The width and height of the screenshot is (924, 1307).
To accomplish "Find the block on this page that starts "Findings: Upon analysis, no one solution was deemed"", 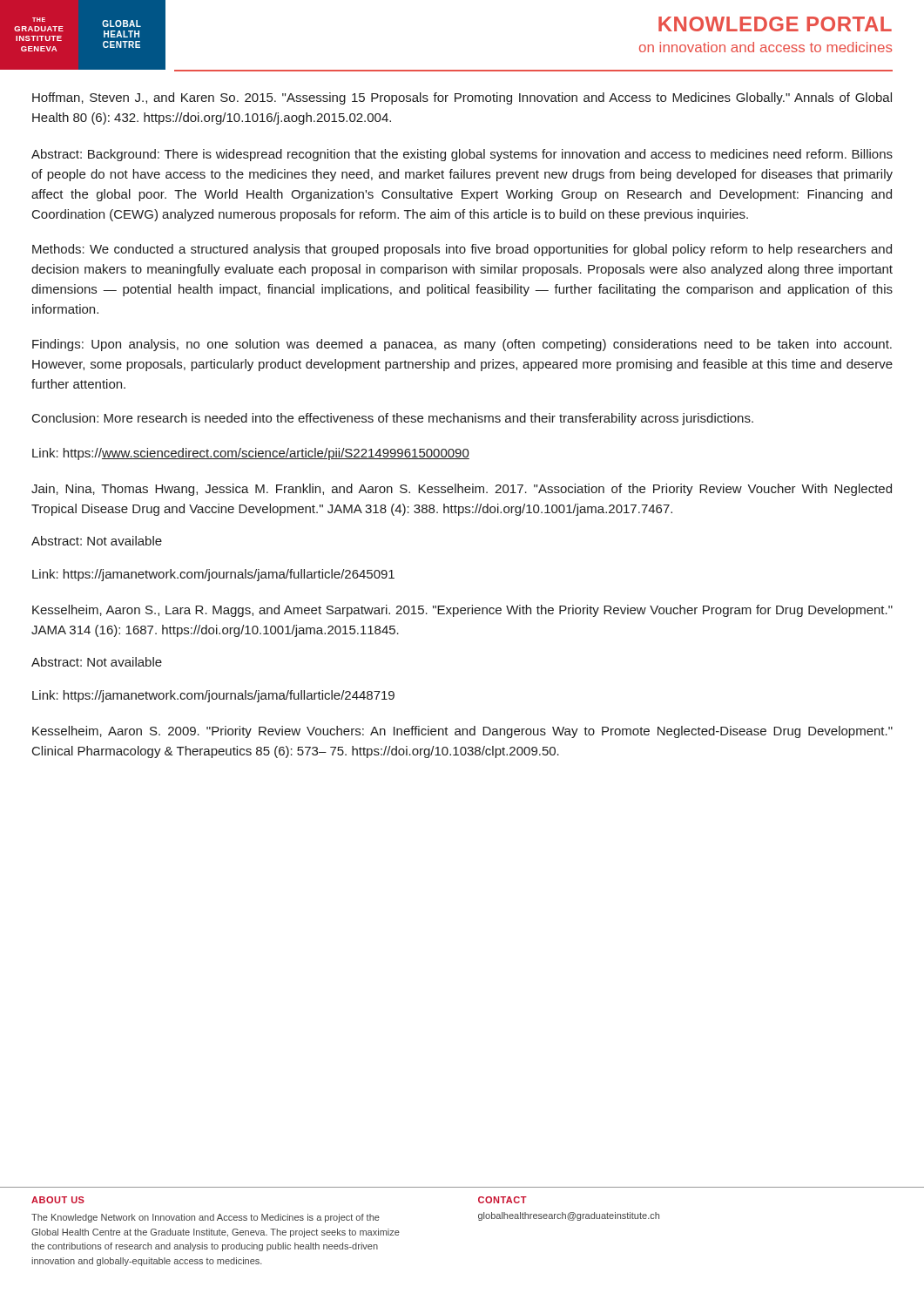I will coord(462,364).
